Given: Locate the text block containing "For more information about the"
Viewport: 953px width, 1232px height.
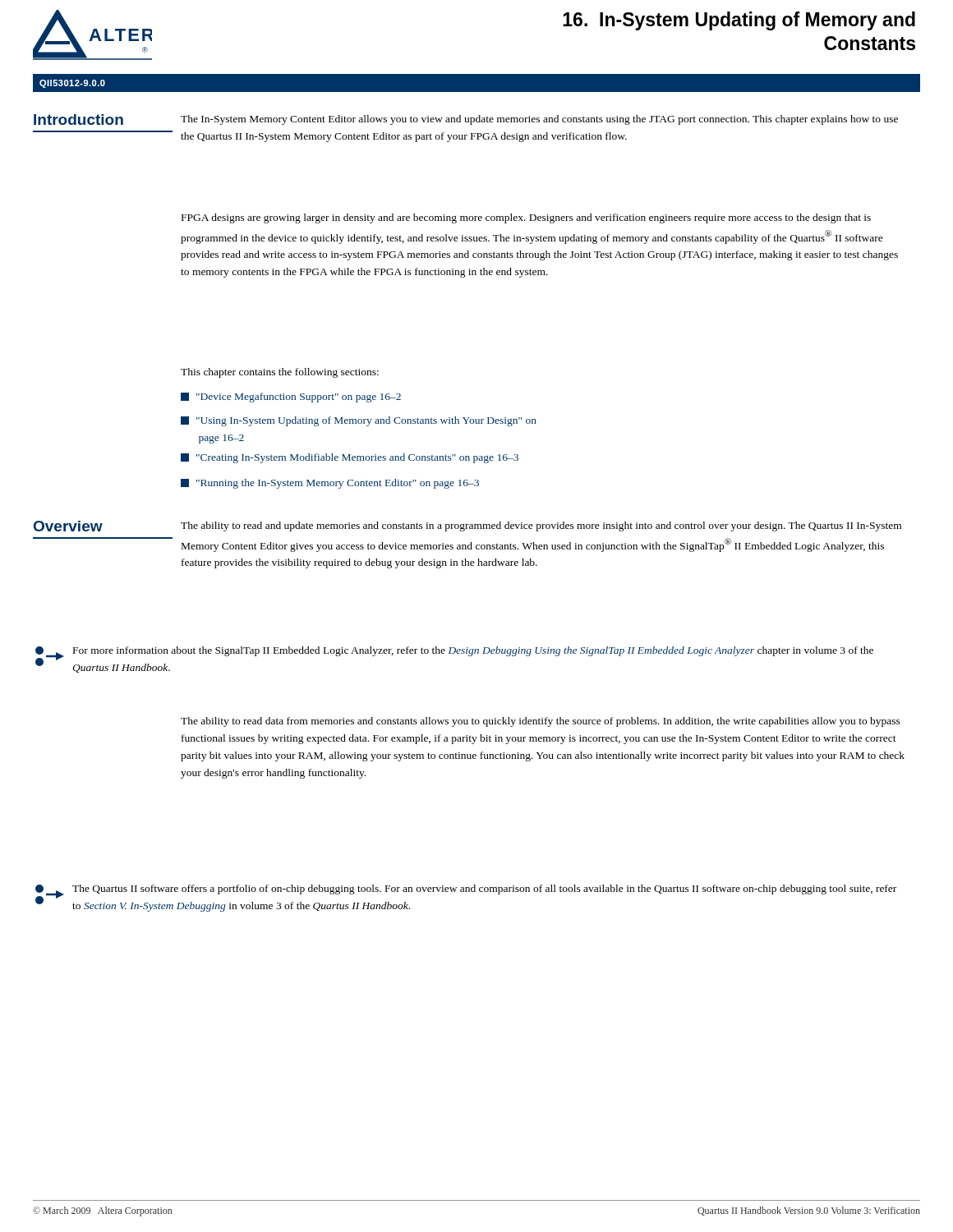Looking at the screenshot, I should (x=470, y=659).
